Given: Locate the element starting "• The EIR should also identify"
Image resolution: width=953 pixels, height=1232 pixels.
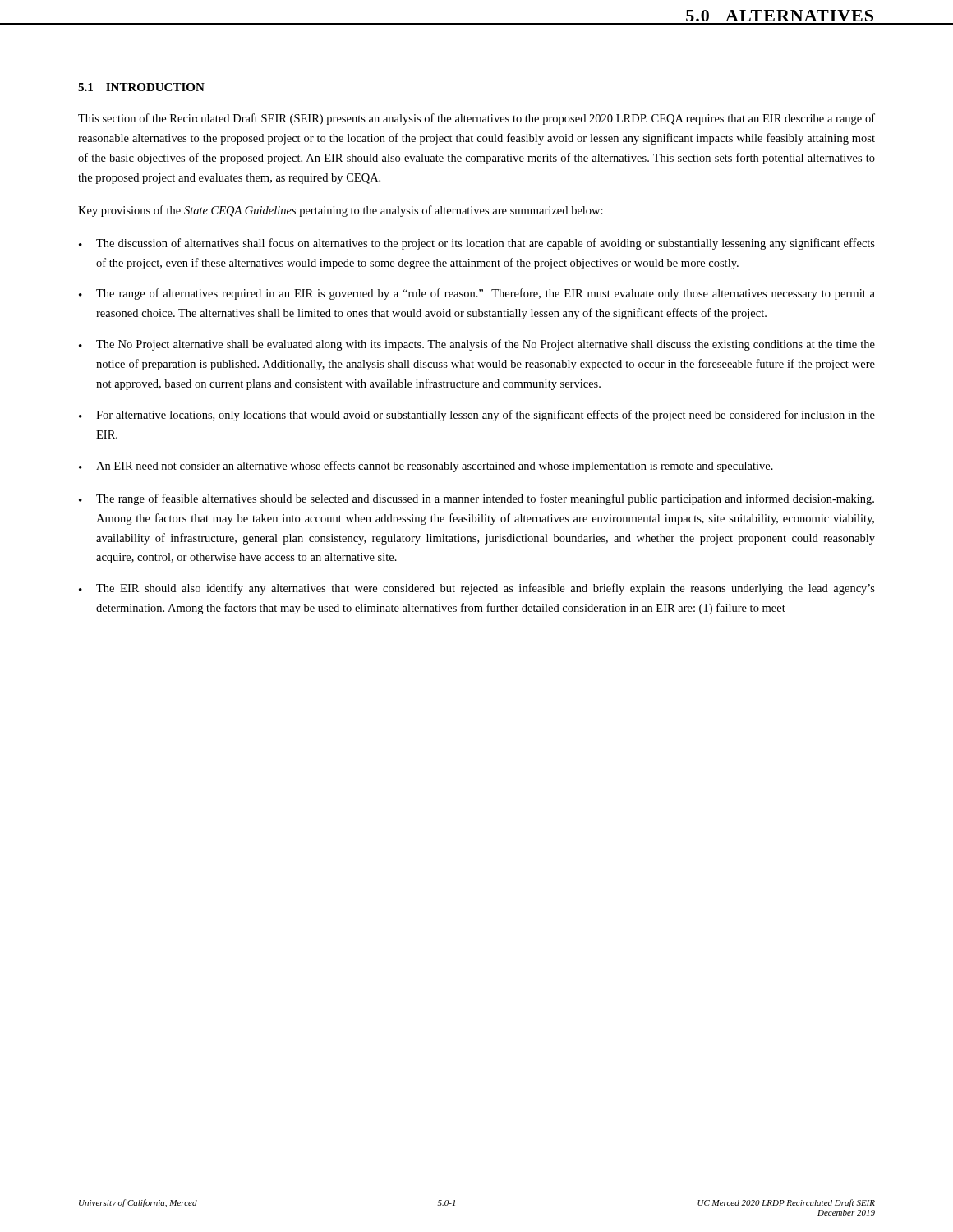Looking at the screenshot, I should tap(476, 599).
